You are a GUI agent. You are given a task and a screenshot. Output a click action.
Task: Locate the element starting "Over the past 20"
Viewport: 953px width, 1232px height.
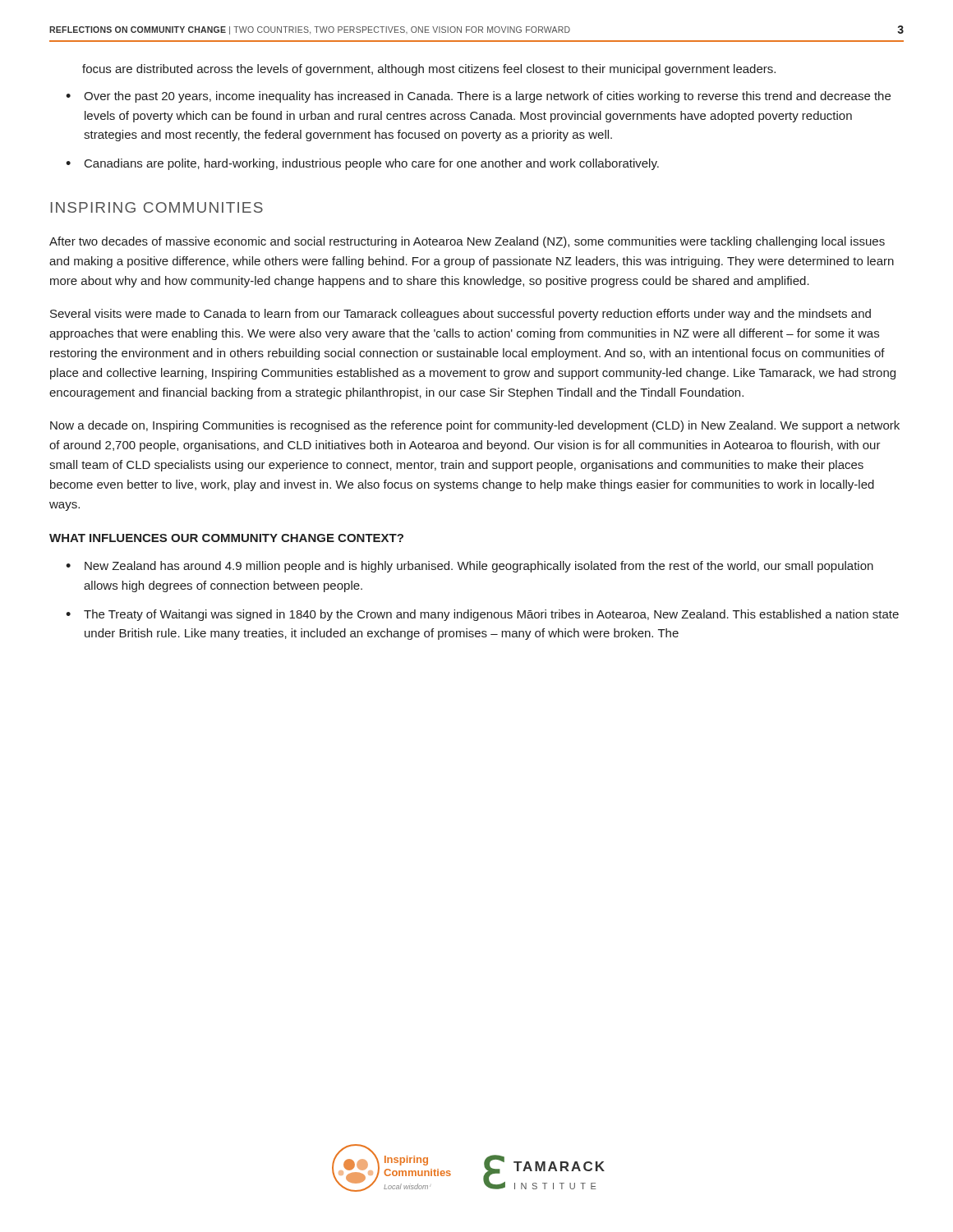point(487,115)
